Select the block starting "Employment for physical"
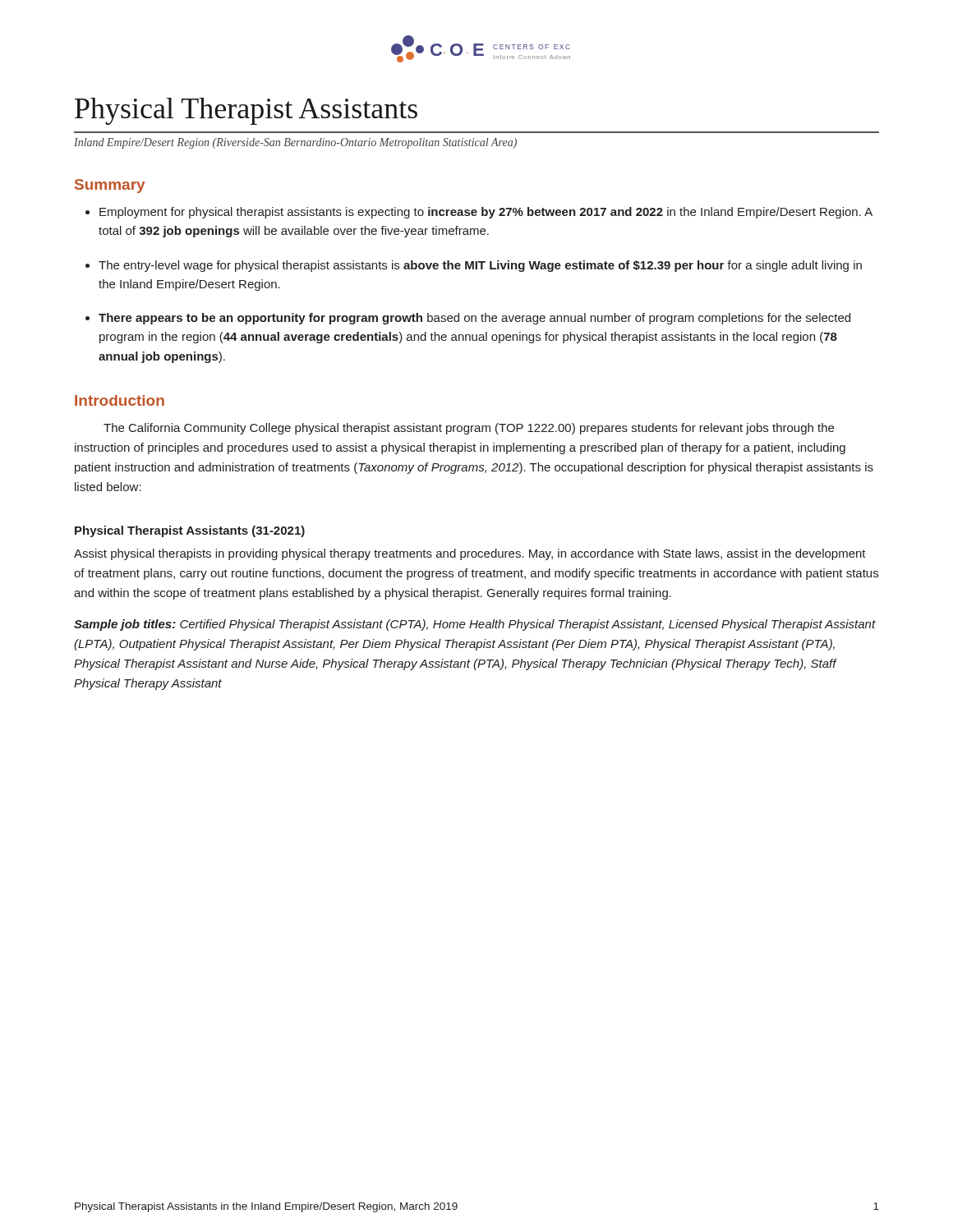 point(485,221)
